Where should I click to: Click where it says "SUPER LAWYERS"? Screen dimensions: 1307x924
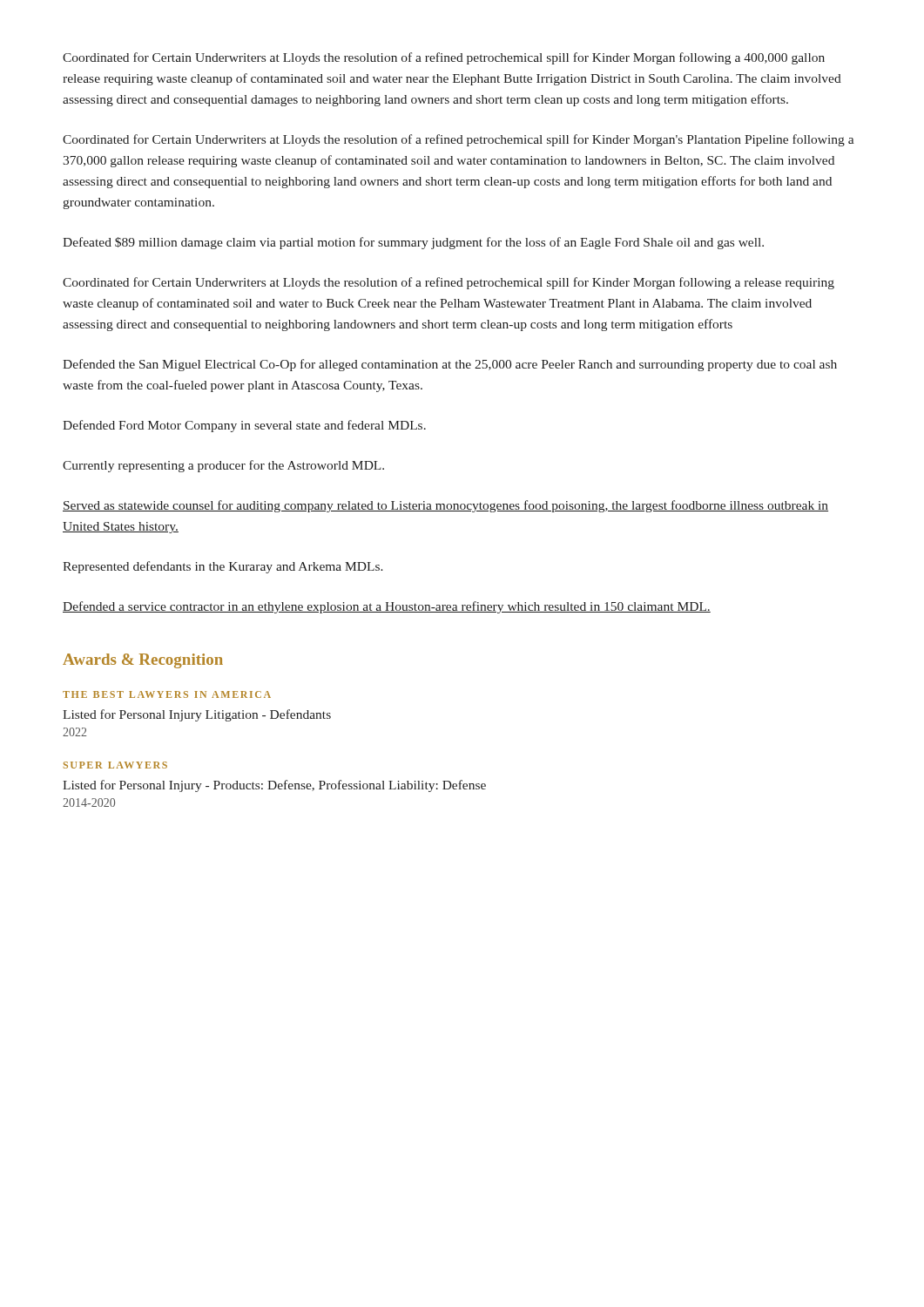[116, 765]
